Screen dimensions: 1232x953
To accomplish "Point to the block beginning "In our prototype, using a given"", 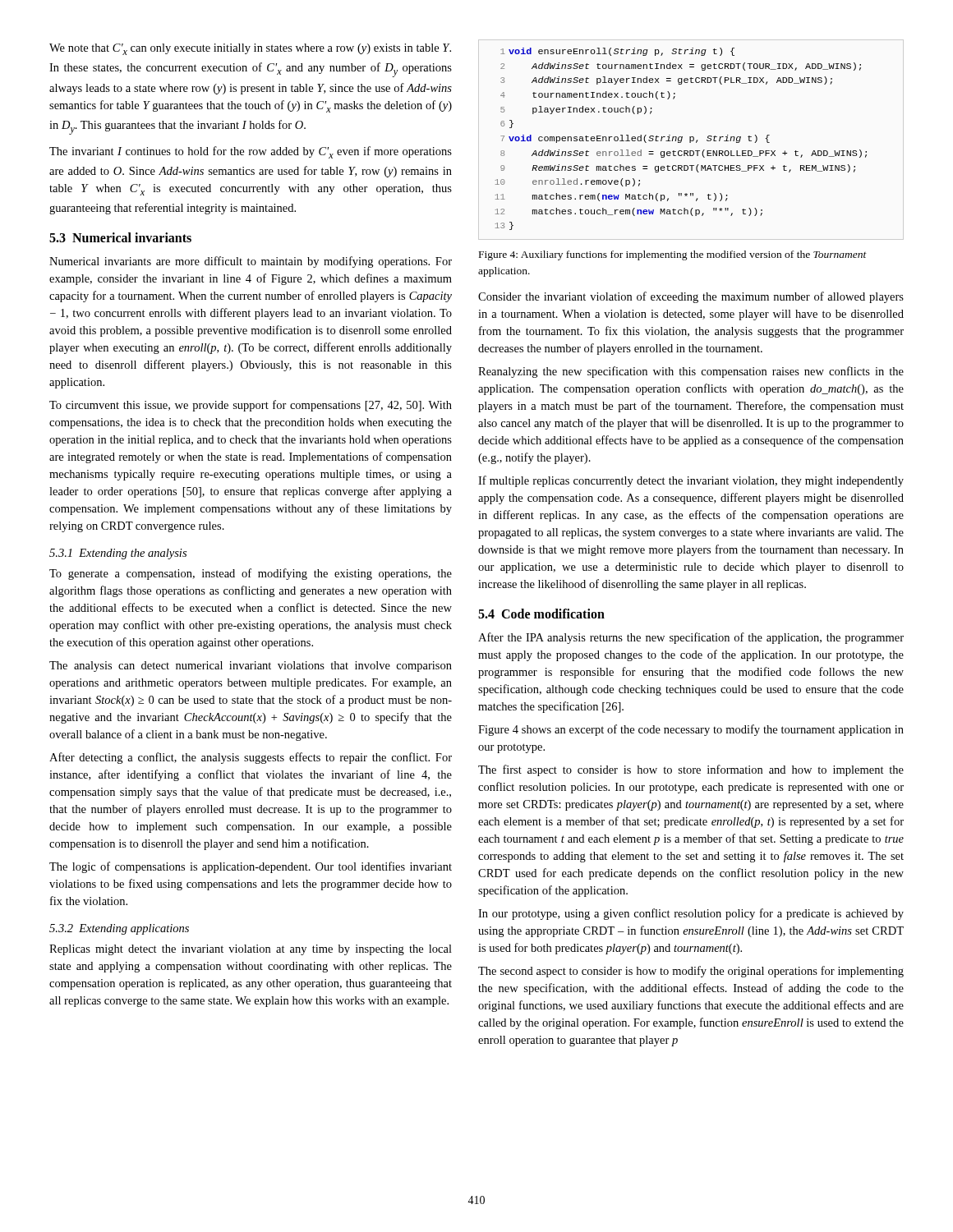I will (x=691, y=931).
